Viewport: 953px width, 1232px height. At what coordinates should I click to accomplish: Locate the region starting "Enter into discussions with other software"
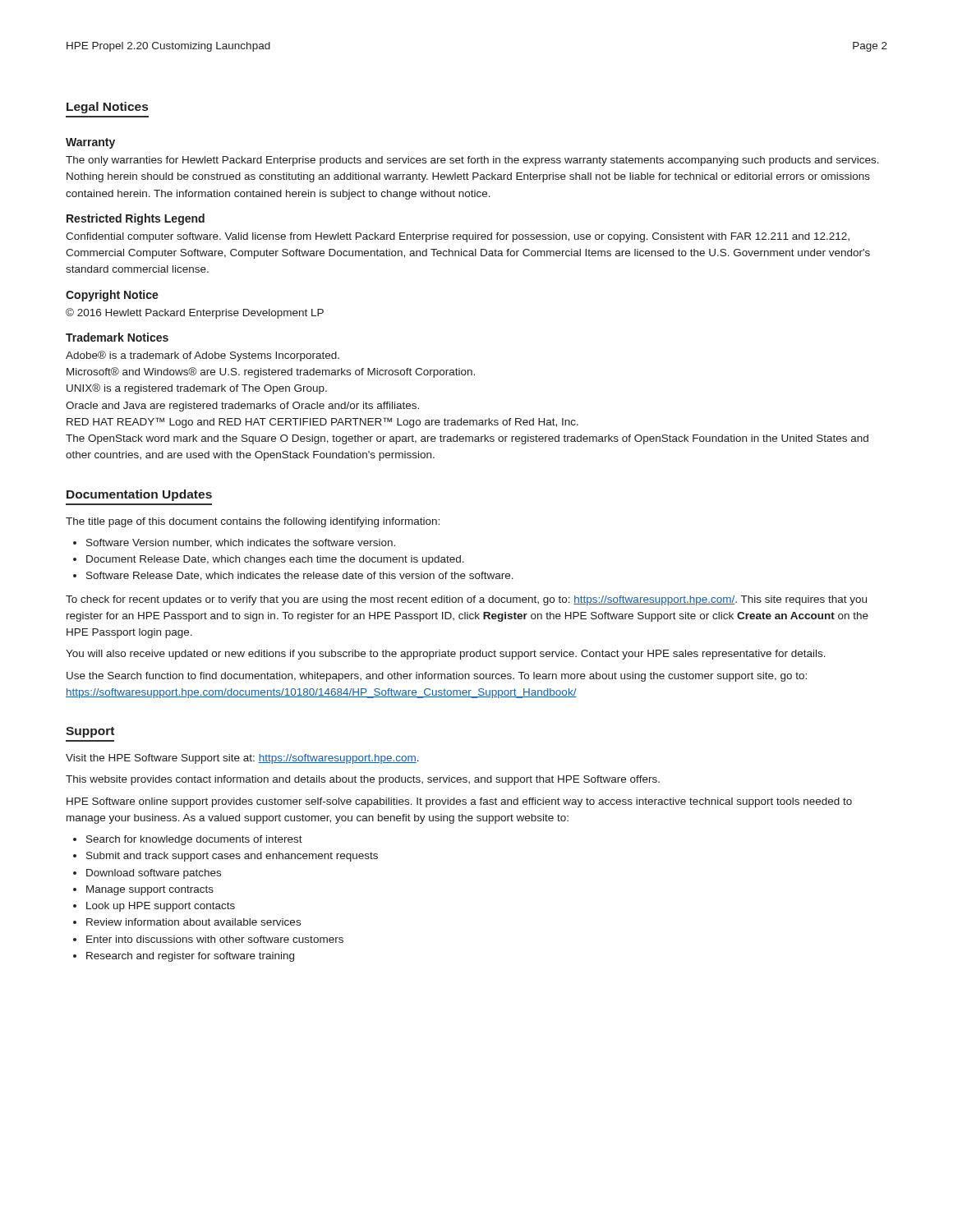click(x=208, y=939)
